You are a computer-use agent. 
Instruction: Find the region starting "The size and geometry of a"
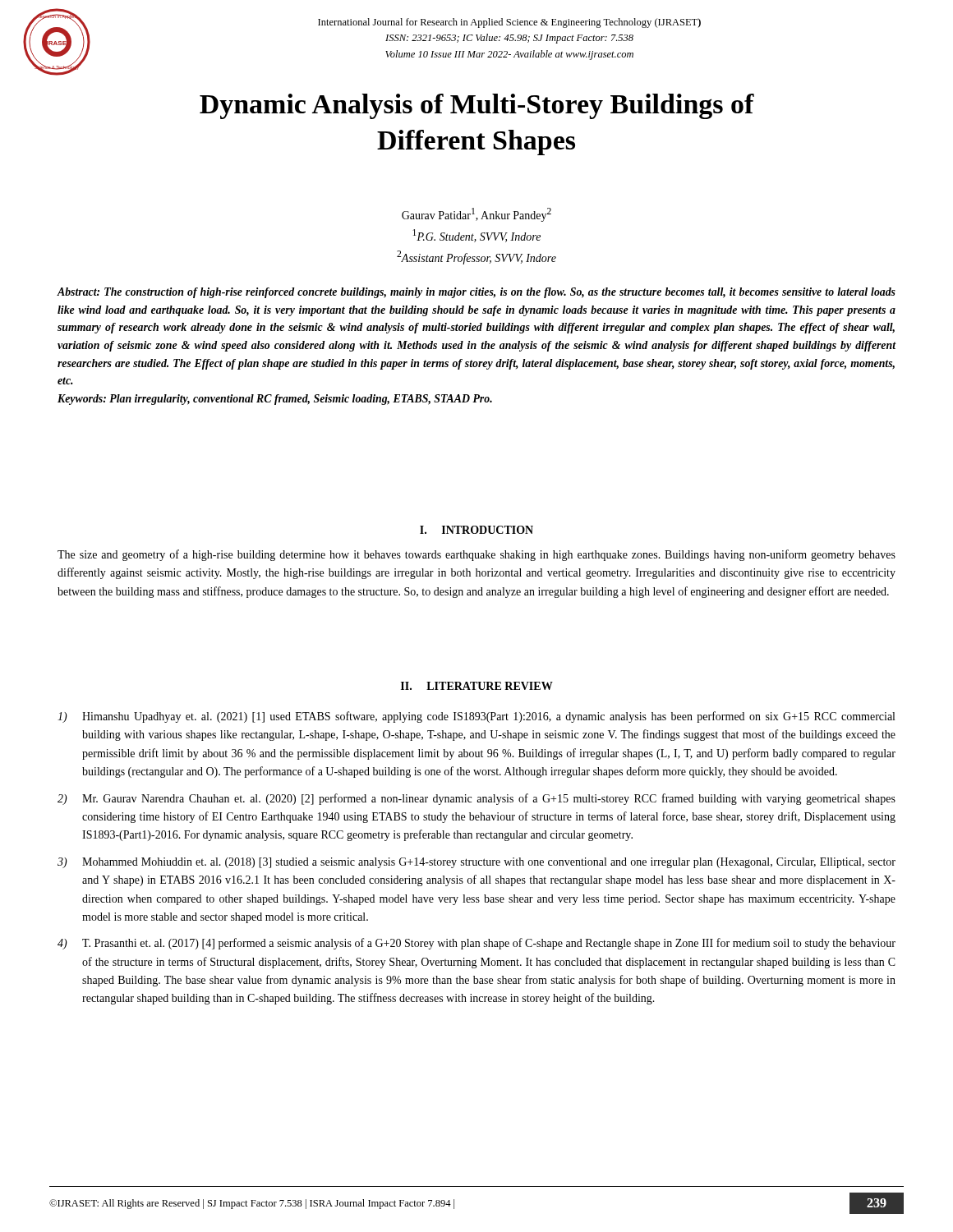pos(476,573)
